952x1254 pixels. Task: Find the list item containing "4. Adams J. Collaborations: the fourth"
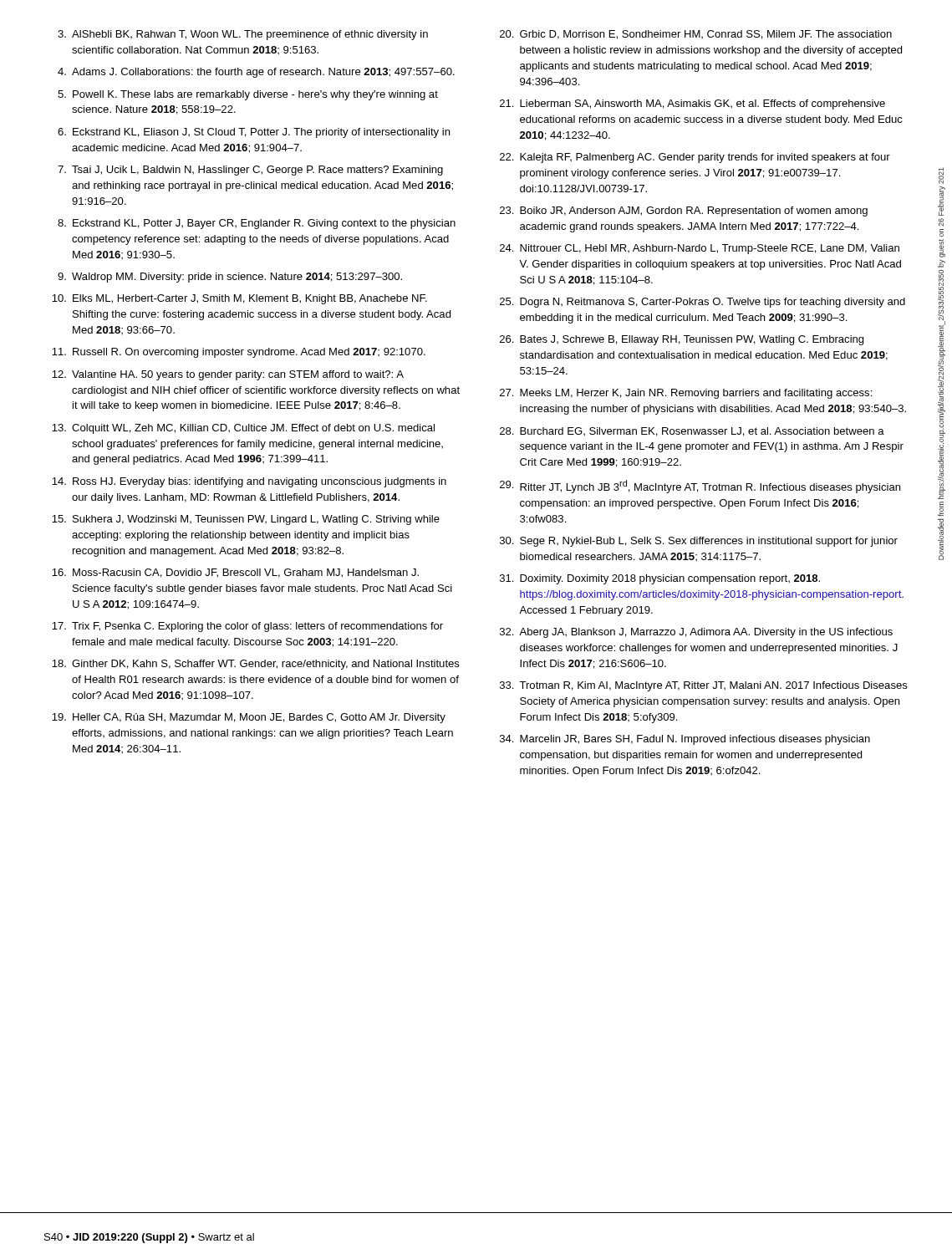[252, 72]
